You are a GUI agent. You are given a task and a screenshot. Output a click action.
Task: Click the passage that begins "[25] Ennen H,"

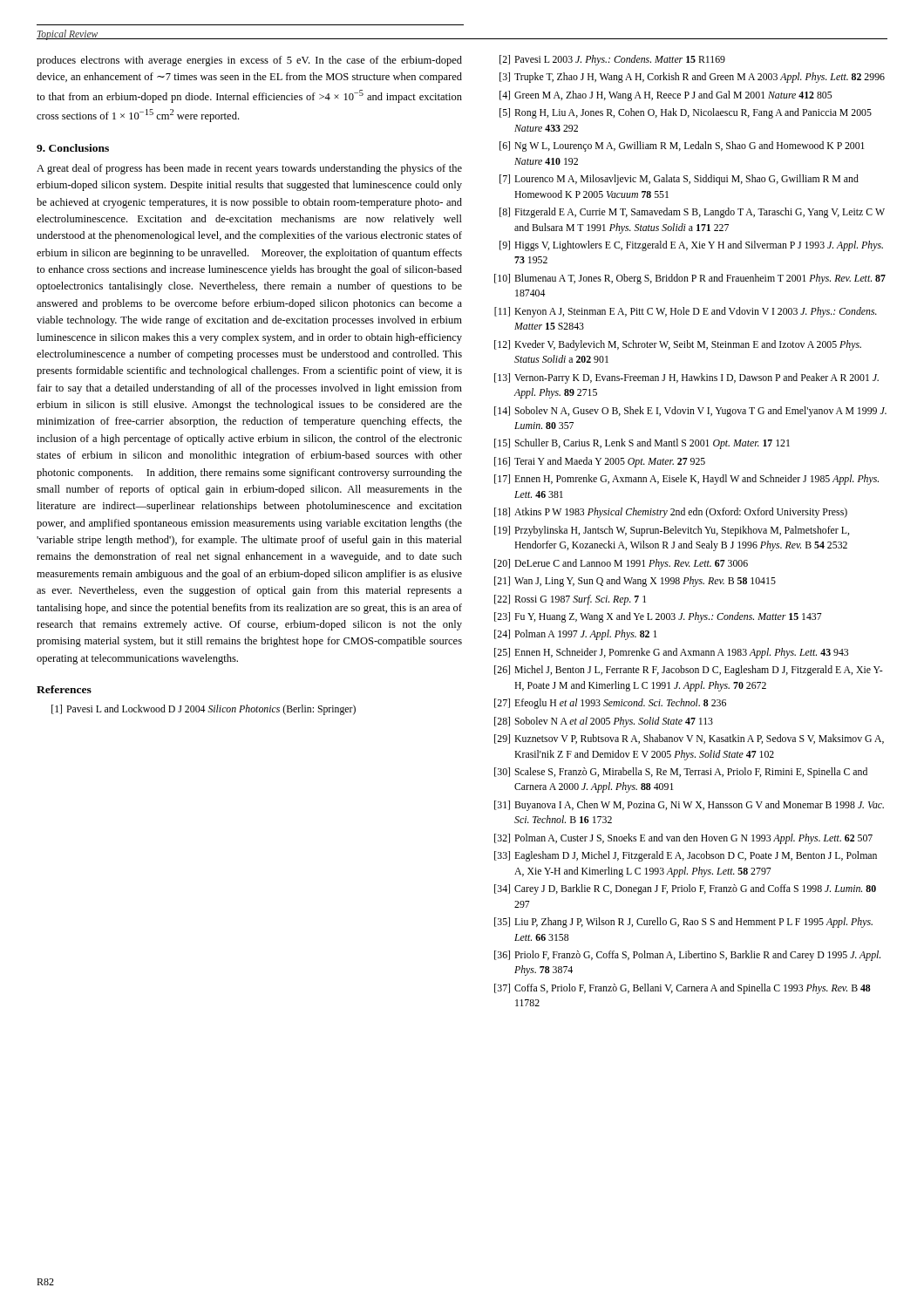pos(686,653)
